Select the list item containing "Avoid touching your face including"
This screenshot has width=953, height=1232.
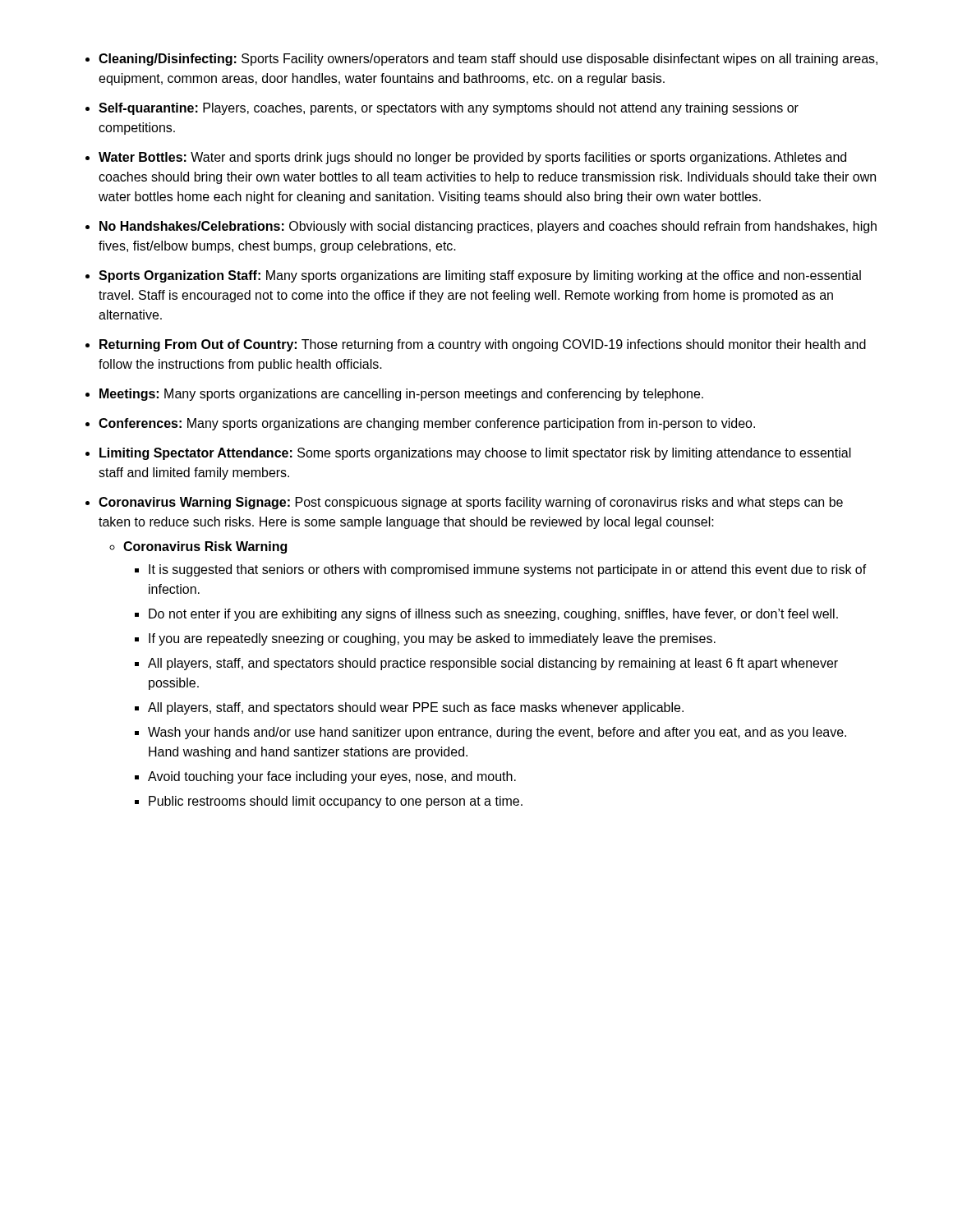point(332,777)
